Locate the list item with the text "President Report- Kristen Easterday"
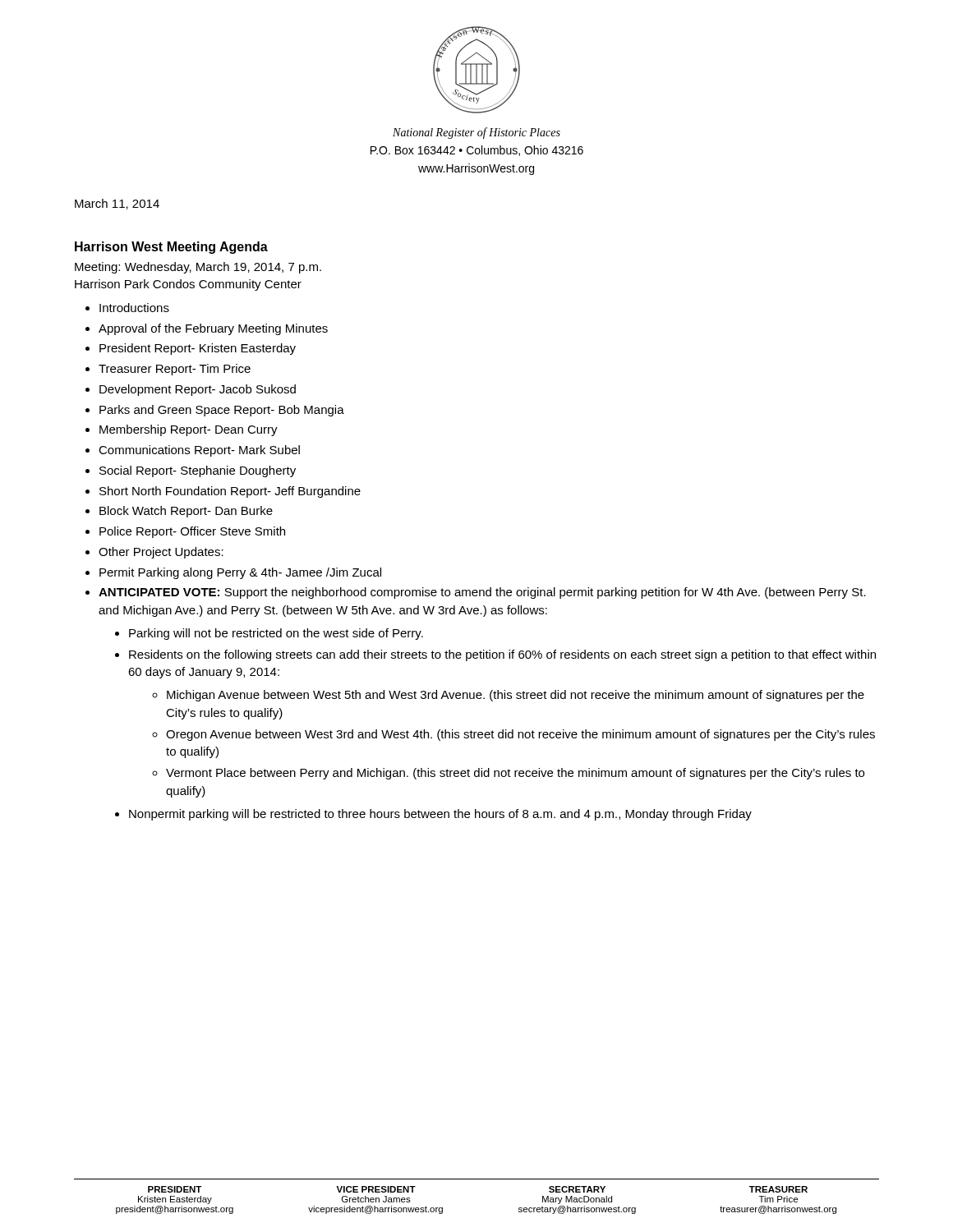This screenshot has width=953, height=1232. tap(197, 348)
